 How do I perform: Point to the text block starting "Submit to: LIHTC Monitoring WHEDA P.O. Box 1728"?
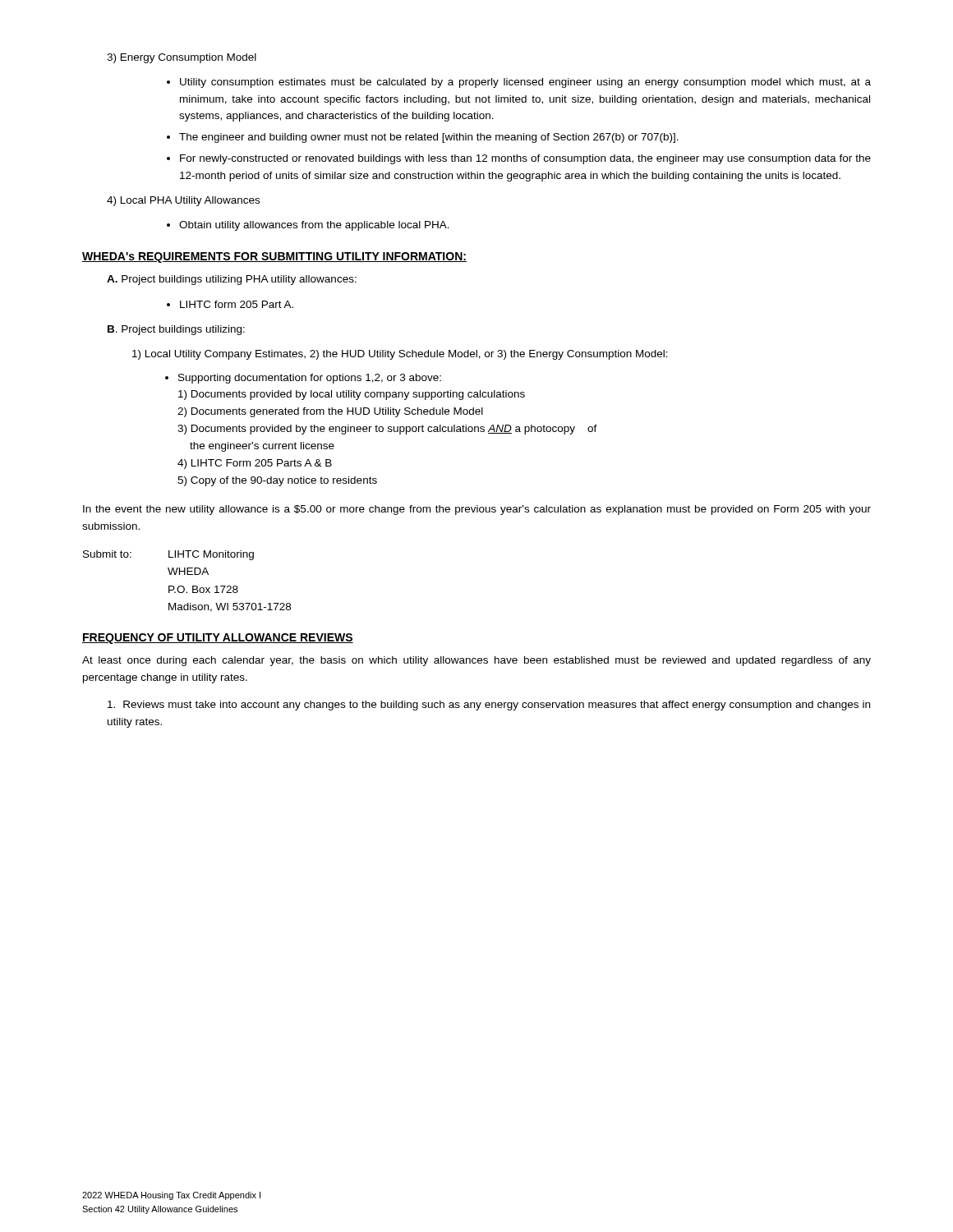pyautogui.click(x=187, y=580)
